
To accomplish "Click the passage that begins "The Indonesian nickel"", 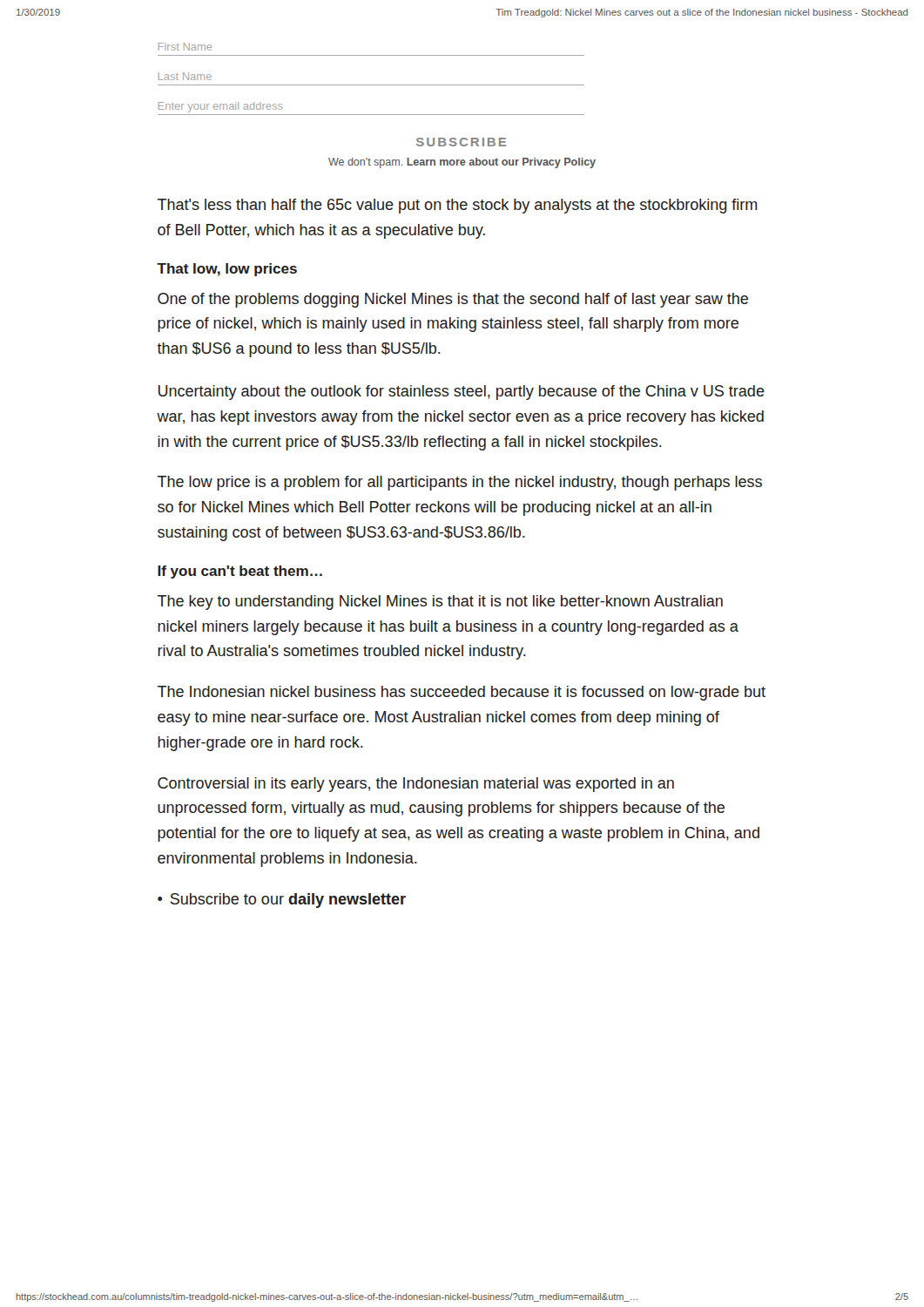I will [461, 717].
